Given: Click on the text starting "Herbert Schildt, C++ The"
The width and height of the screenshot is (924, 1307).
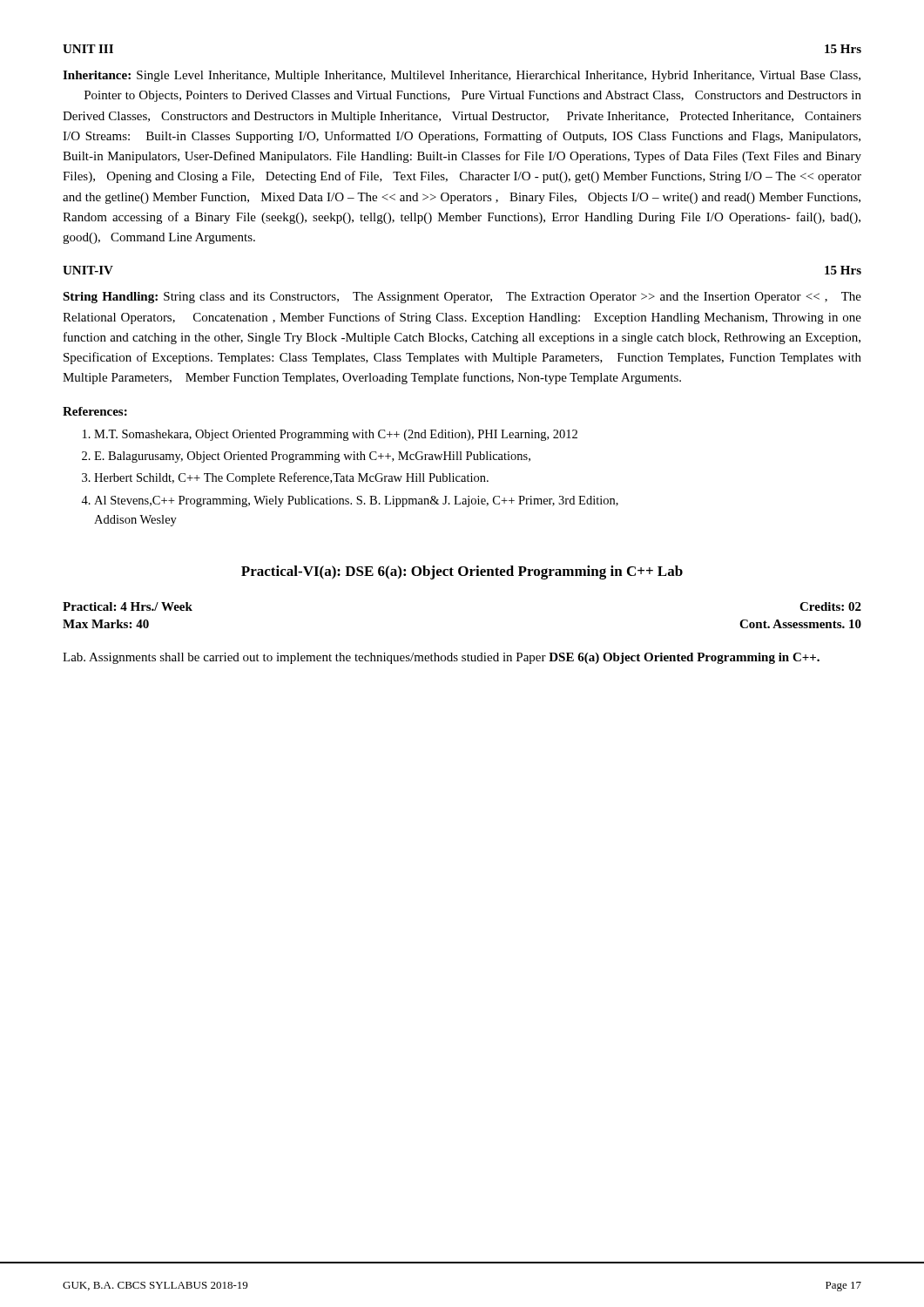Looking at the screenshot, I should pyautogui.click(x=292, y=478).
